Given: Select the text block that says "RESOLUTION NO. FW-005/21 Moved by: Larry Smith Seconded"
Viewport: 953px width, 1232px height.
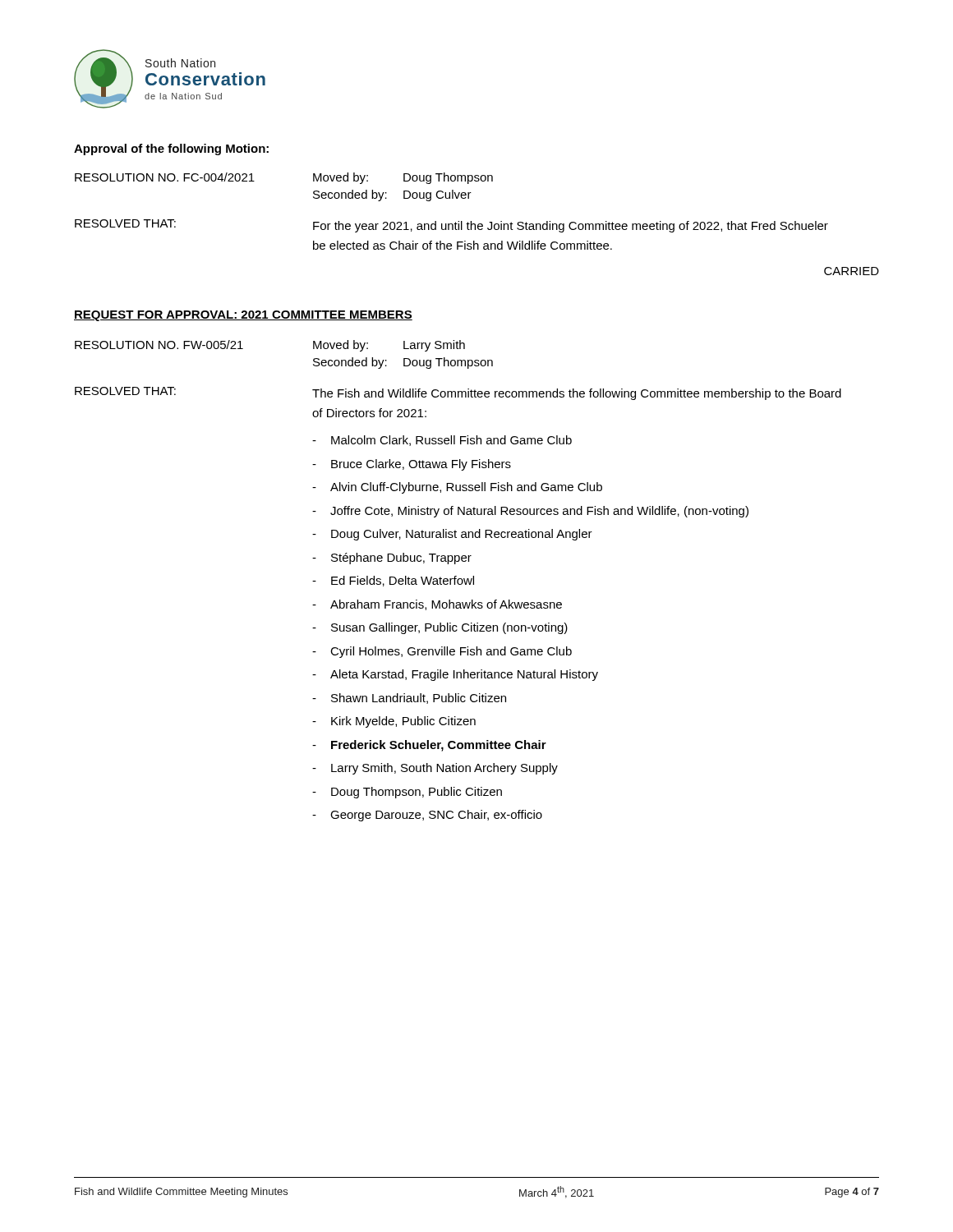Looking at the screenshot, I should tap(162, 345).
